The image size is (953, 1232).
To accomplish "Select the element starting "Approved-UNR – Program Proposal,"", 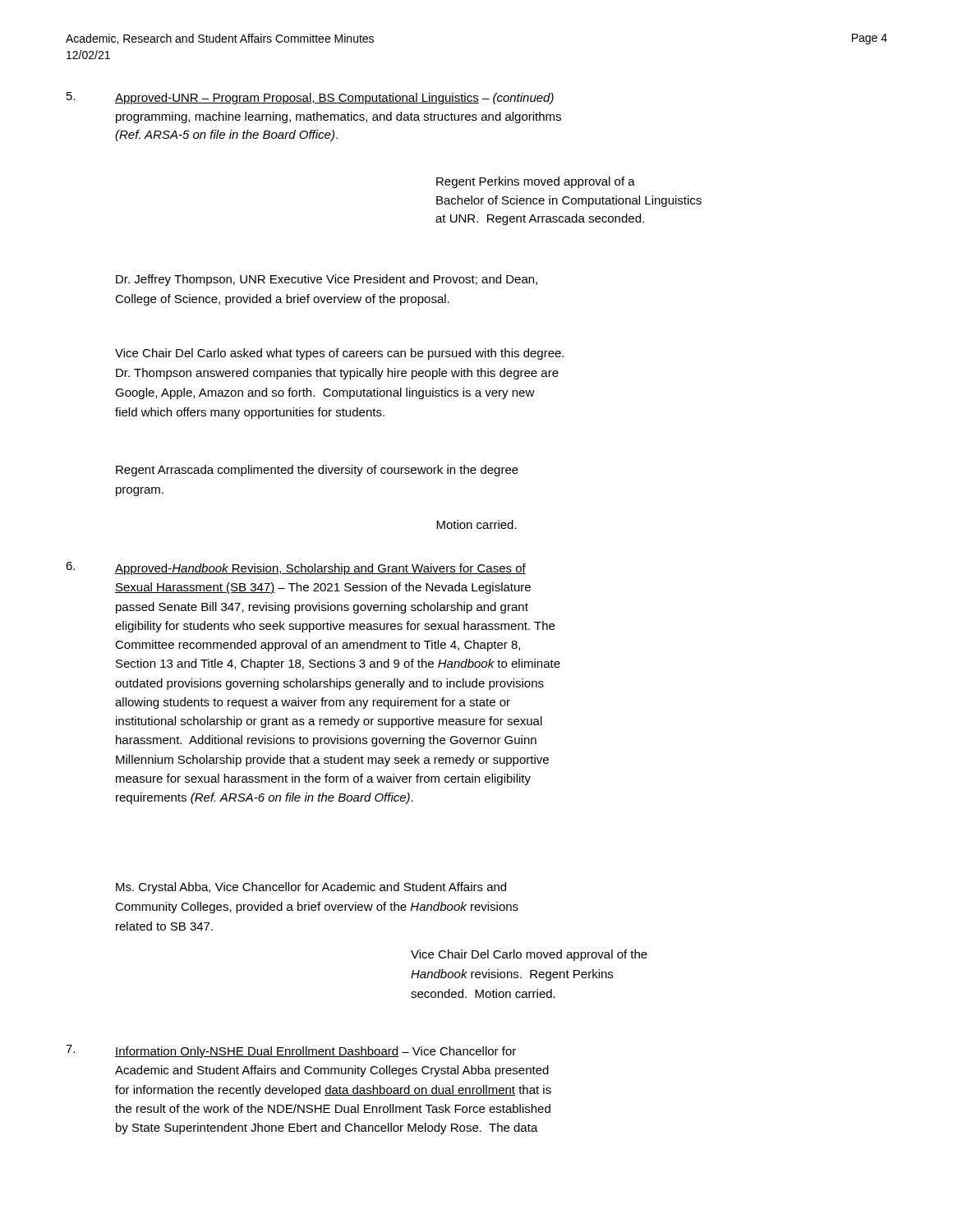I will (x=338, y=116).
